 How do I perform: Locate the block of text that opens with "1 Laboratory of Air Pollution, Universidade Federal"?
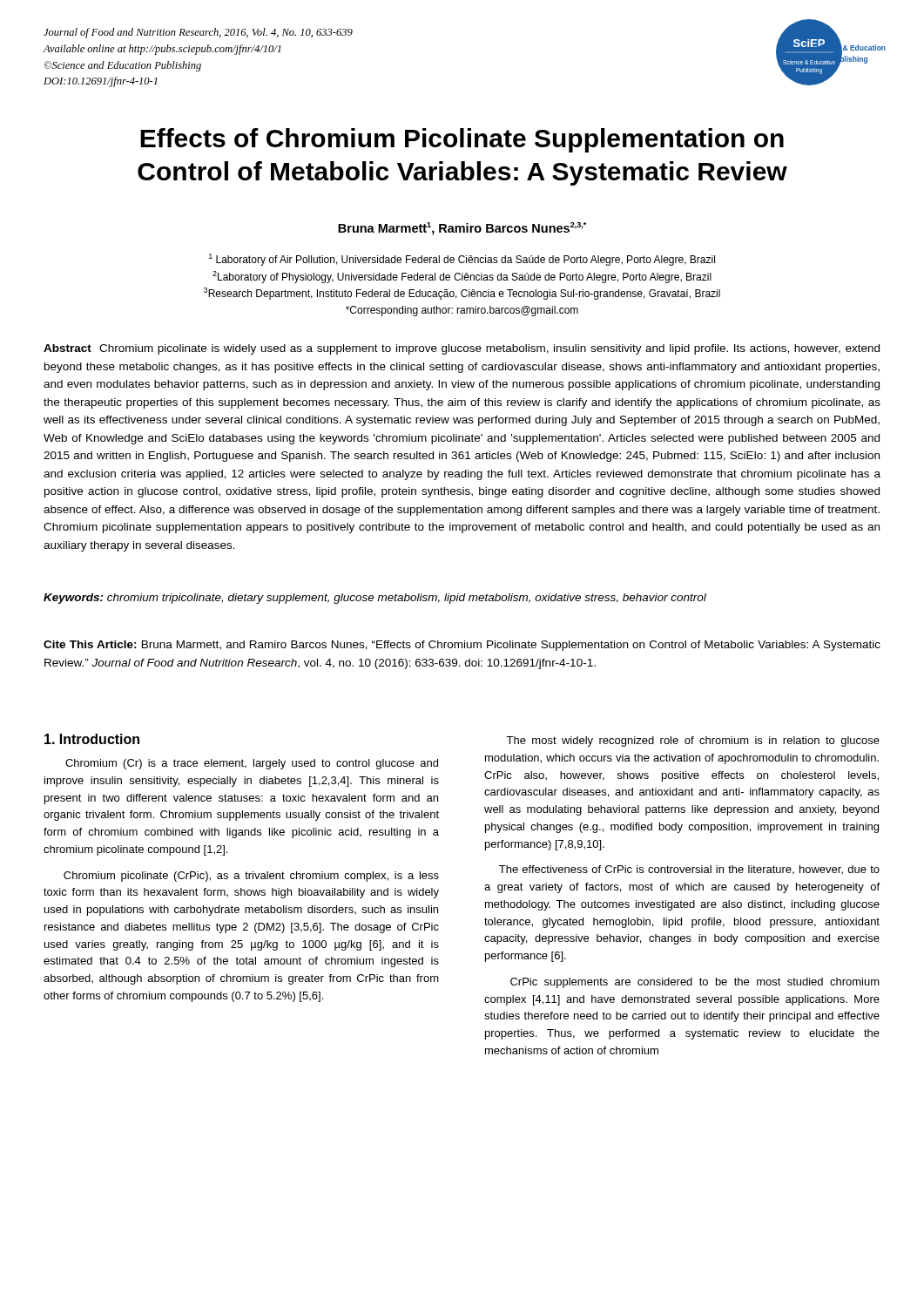[x=462, y=285]
